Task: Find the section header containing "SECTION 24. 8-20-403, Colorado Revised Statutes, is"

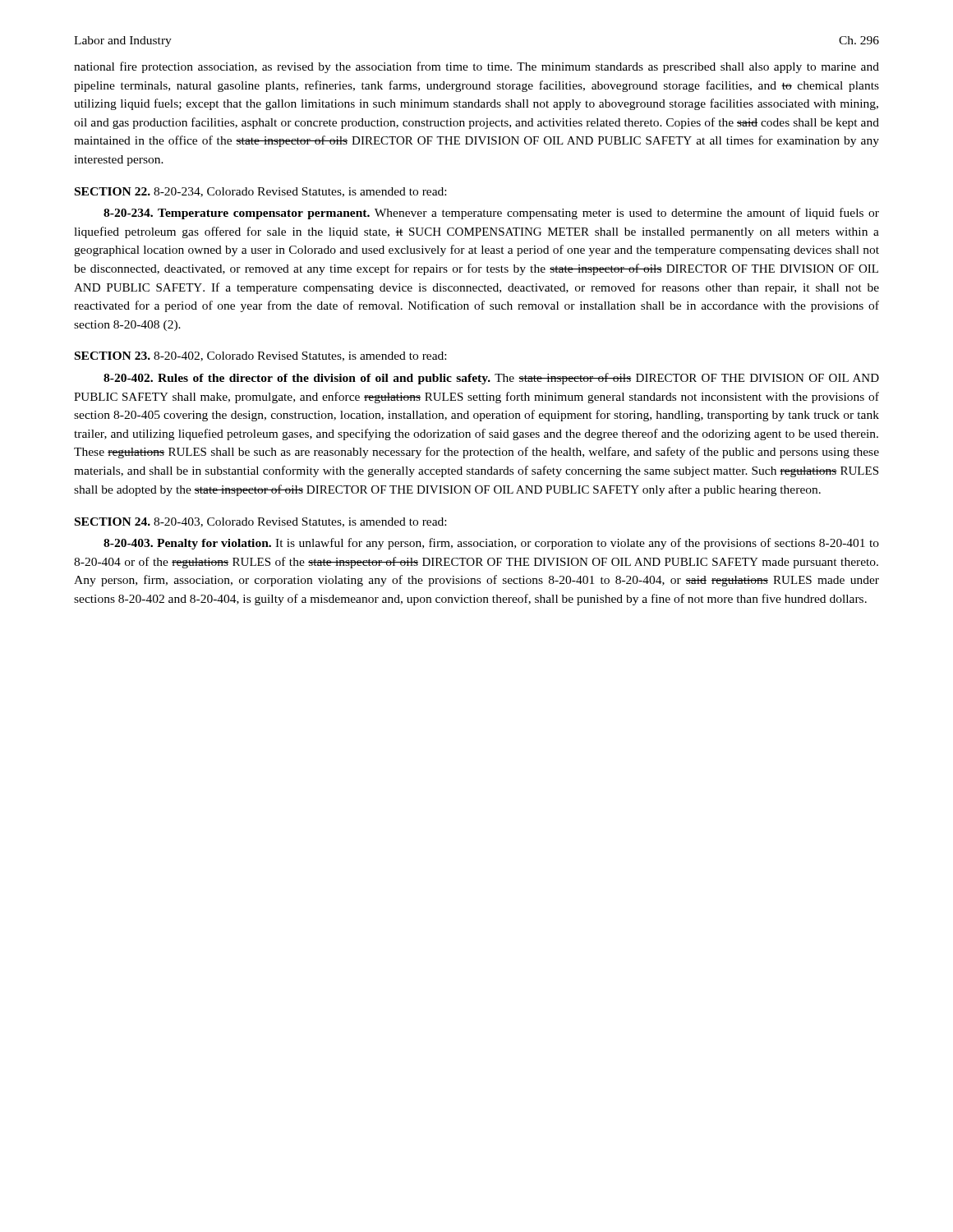Action: [x=261, y=521]
